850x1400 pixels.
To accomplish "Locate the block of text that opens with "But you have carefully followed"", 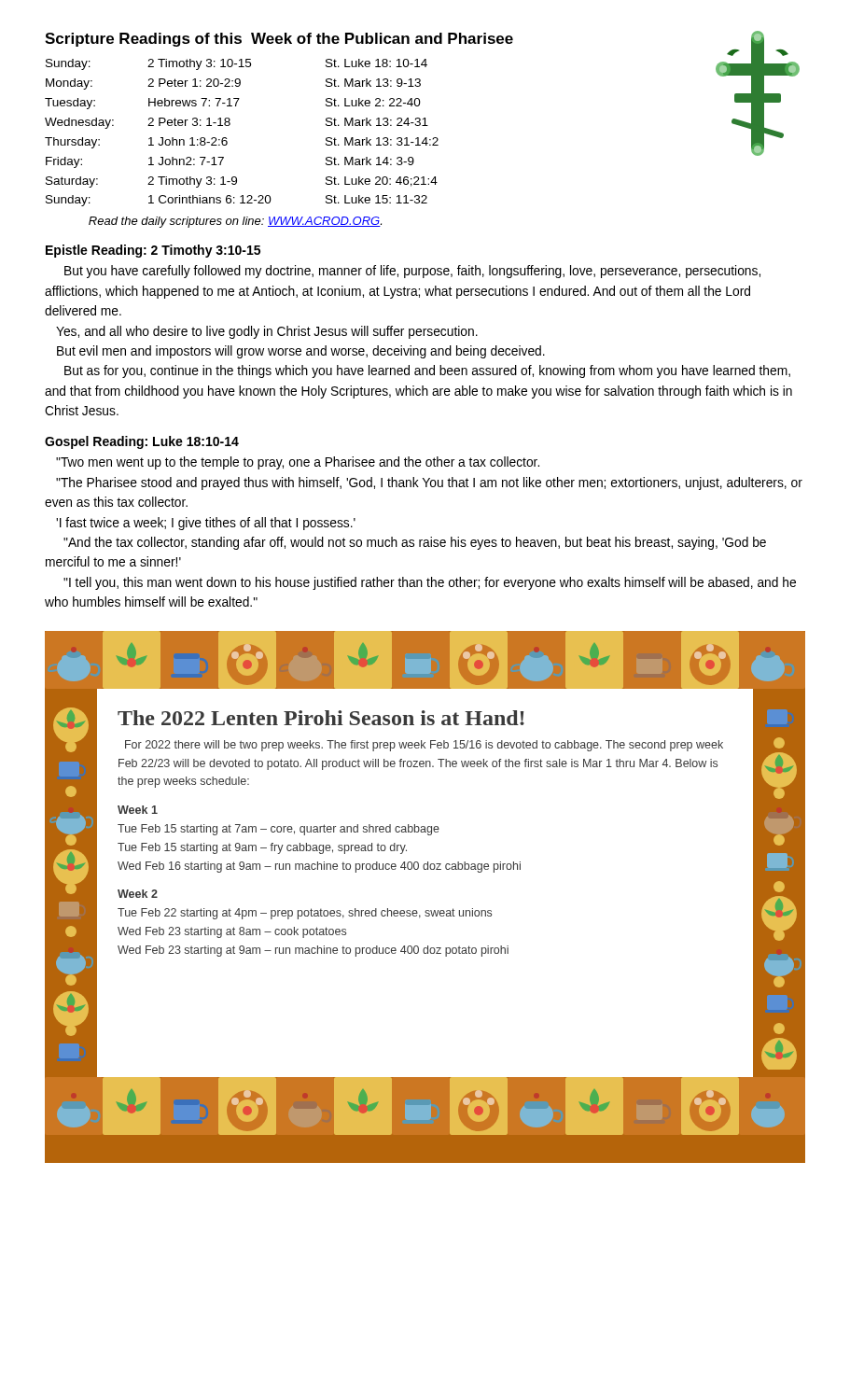I will coord(419,341).
